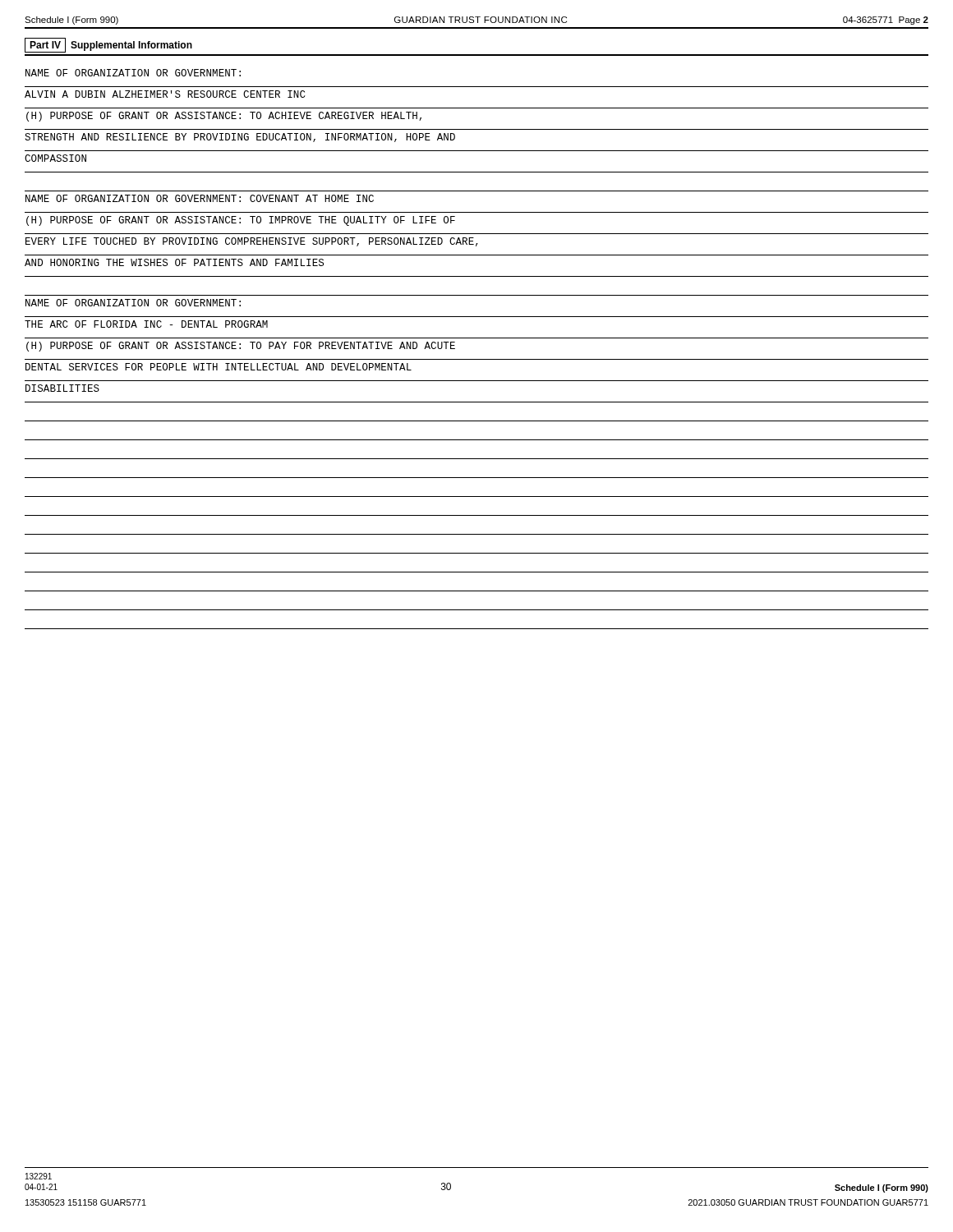Locate the block of text that opens with "STRENGTH AND RESILIENCE BY PROVIDING EDUCATION, INFORMATION, HOPE"

pos(476,140)
